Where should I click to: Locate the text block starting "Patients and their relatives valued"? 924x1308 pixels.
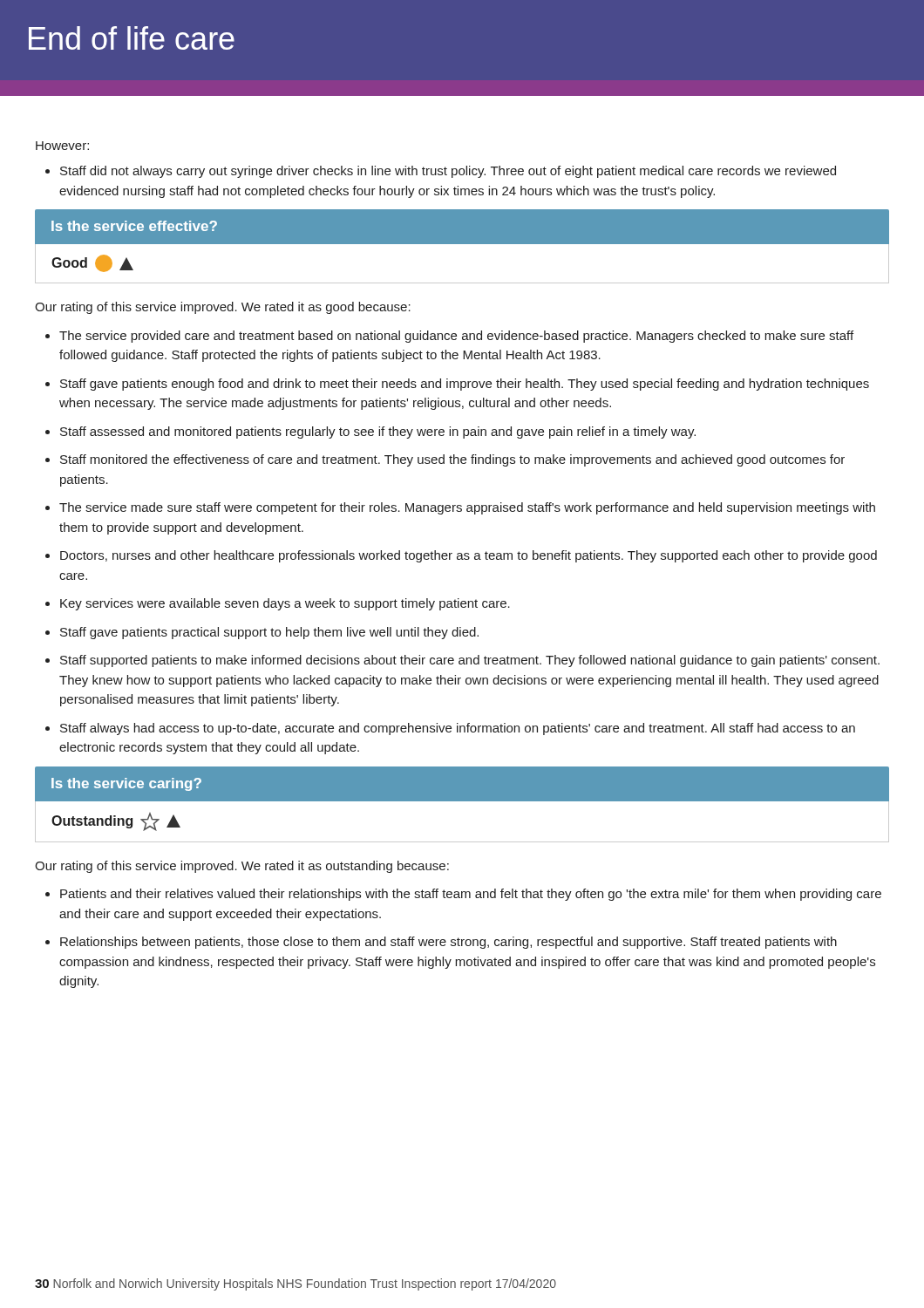point(471,903)
